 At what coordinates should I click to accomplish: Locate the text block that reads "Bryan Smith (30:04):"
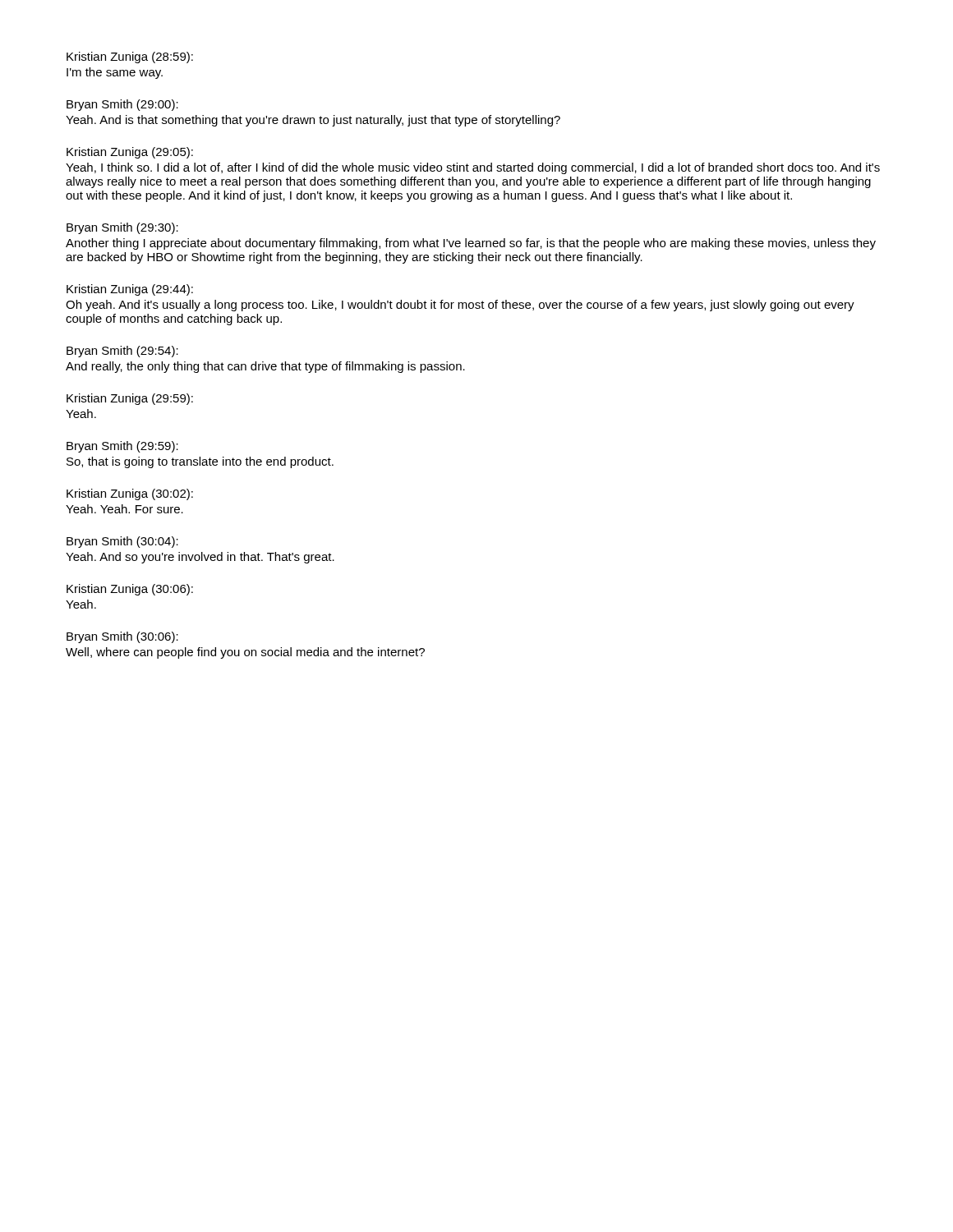[x=122, y=542]
